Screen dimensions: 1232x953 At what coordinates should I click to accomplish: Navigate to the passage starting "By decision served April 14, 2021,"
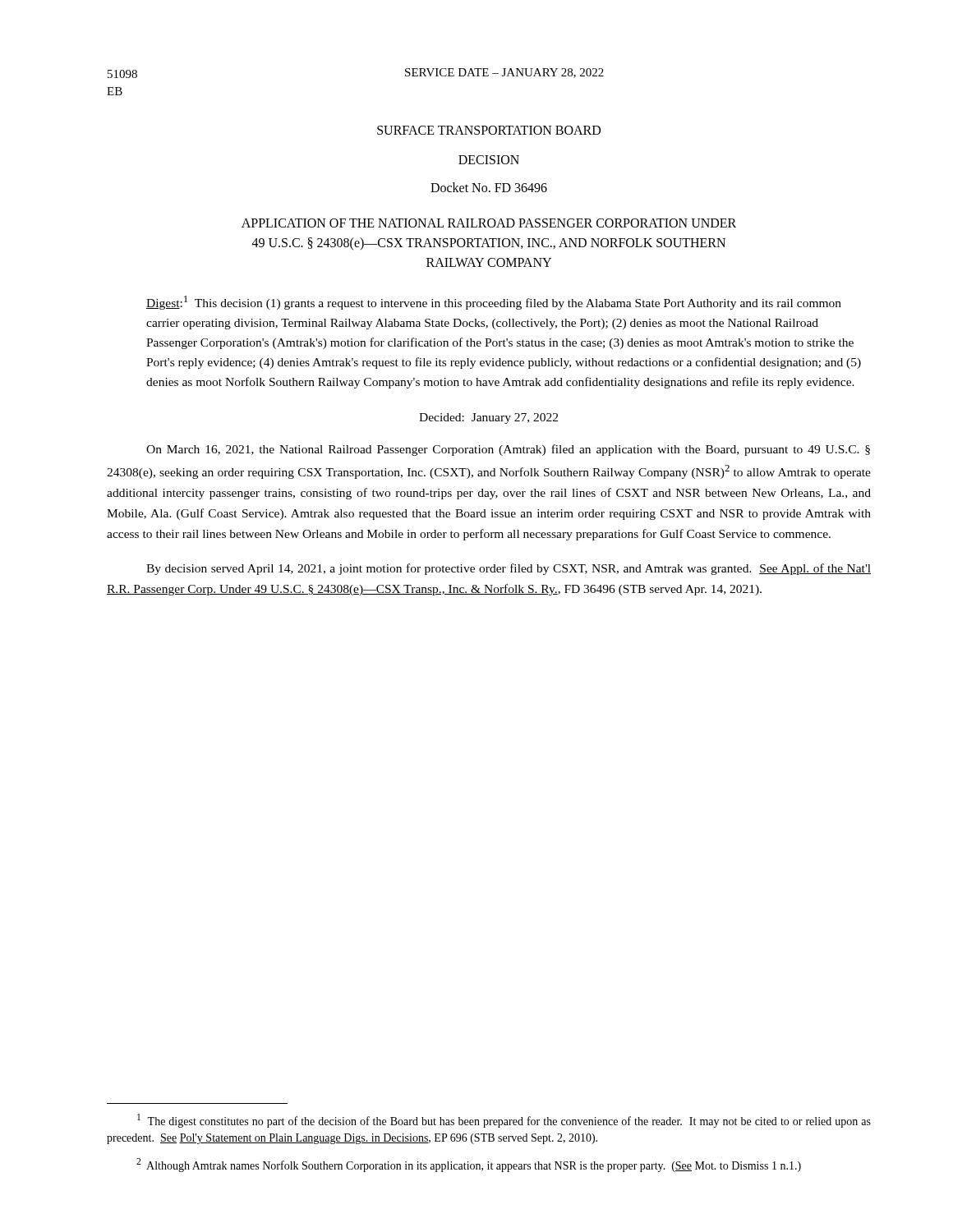tap(489, 578)
